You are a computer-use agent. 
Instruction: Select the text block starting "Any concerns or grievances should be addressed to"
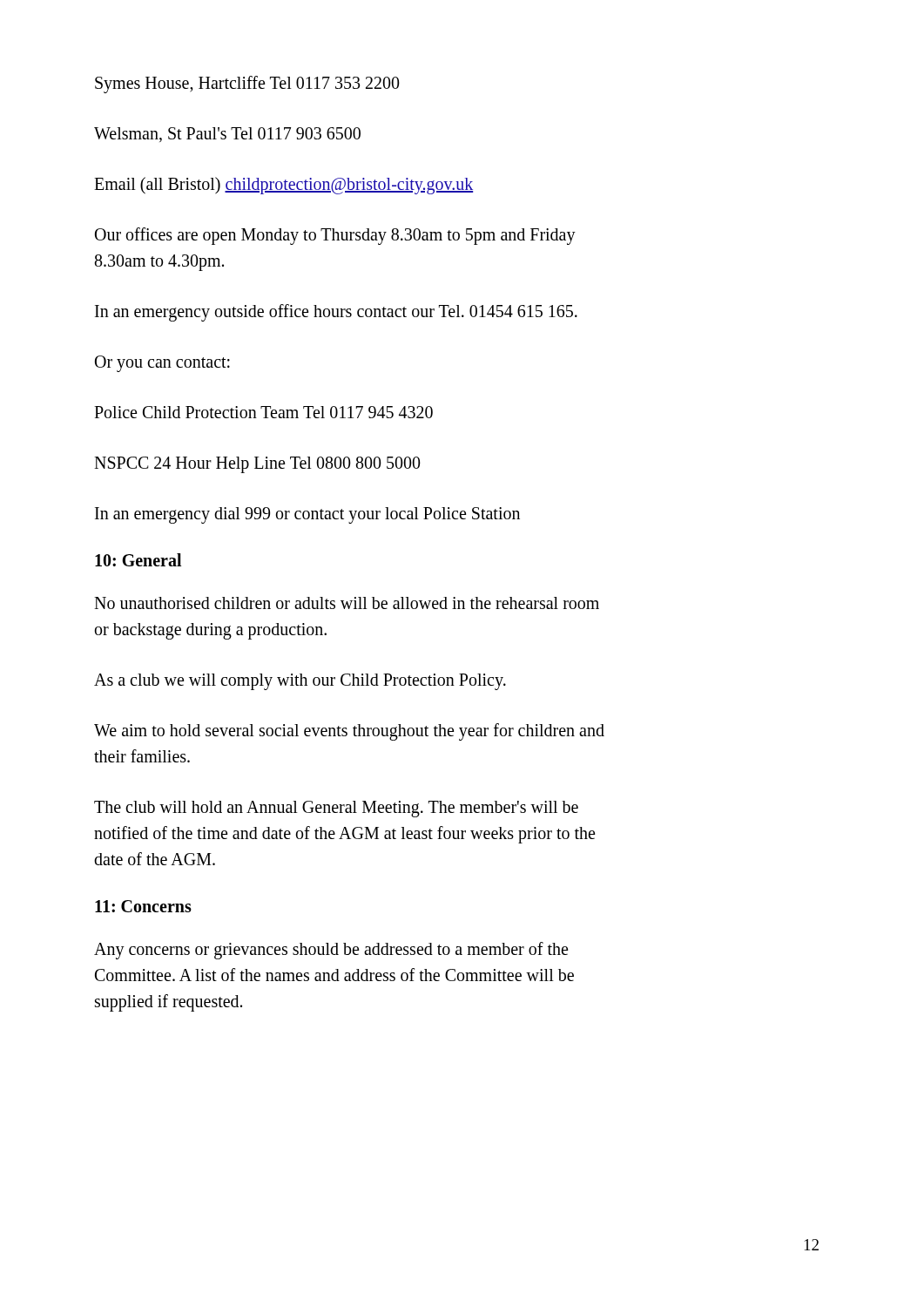334,975
